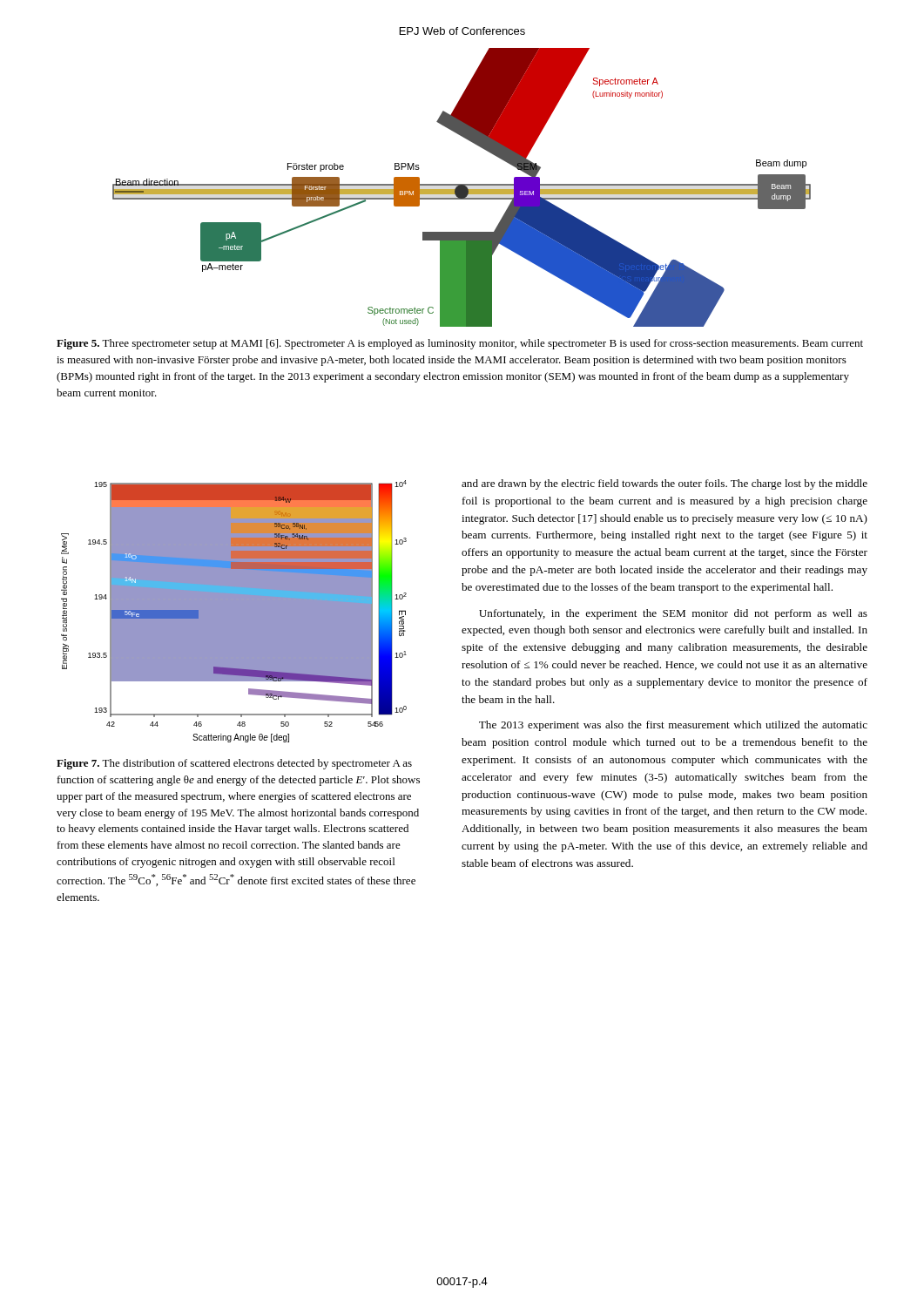Locate the block starting "Figure 5. Three spectrometer setup at MAMI [6]."
Image resolution: width=924 pixels, height=1307 pixels.
(x=460, y=367)
